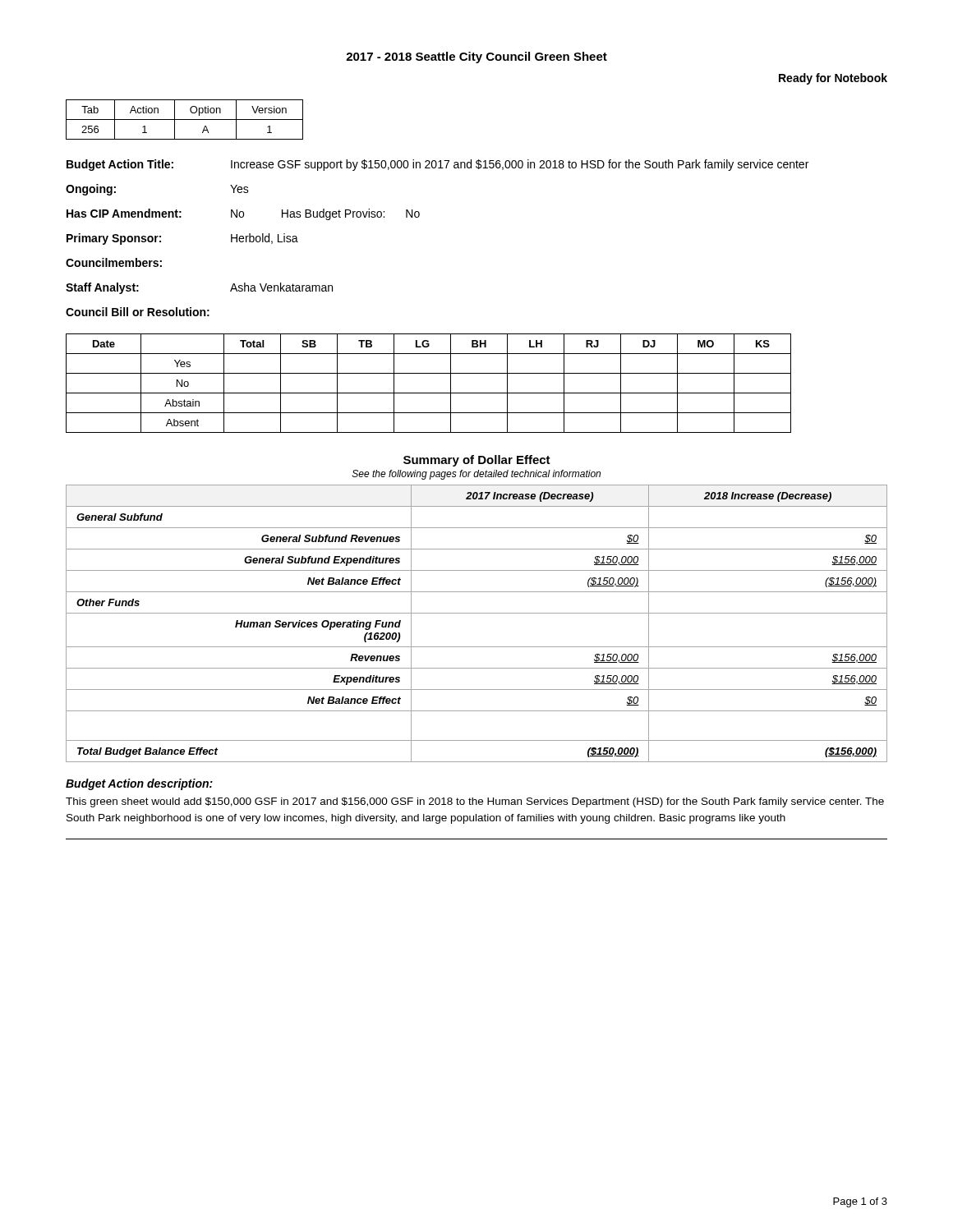This screenshot has width=953, height=1232.
Task: Select the text block starting "Ongoing: Yes"
Action: (91, 189)
